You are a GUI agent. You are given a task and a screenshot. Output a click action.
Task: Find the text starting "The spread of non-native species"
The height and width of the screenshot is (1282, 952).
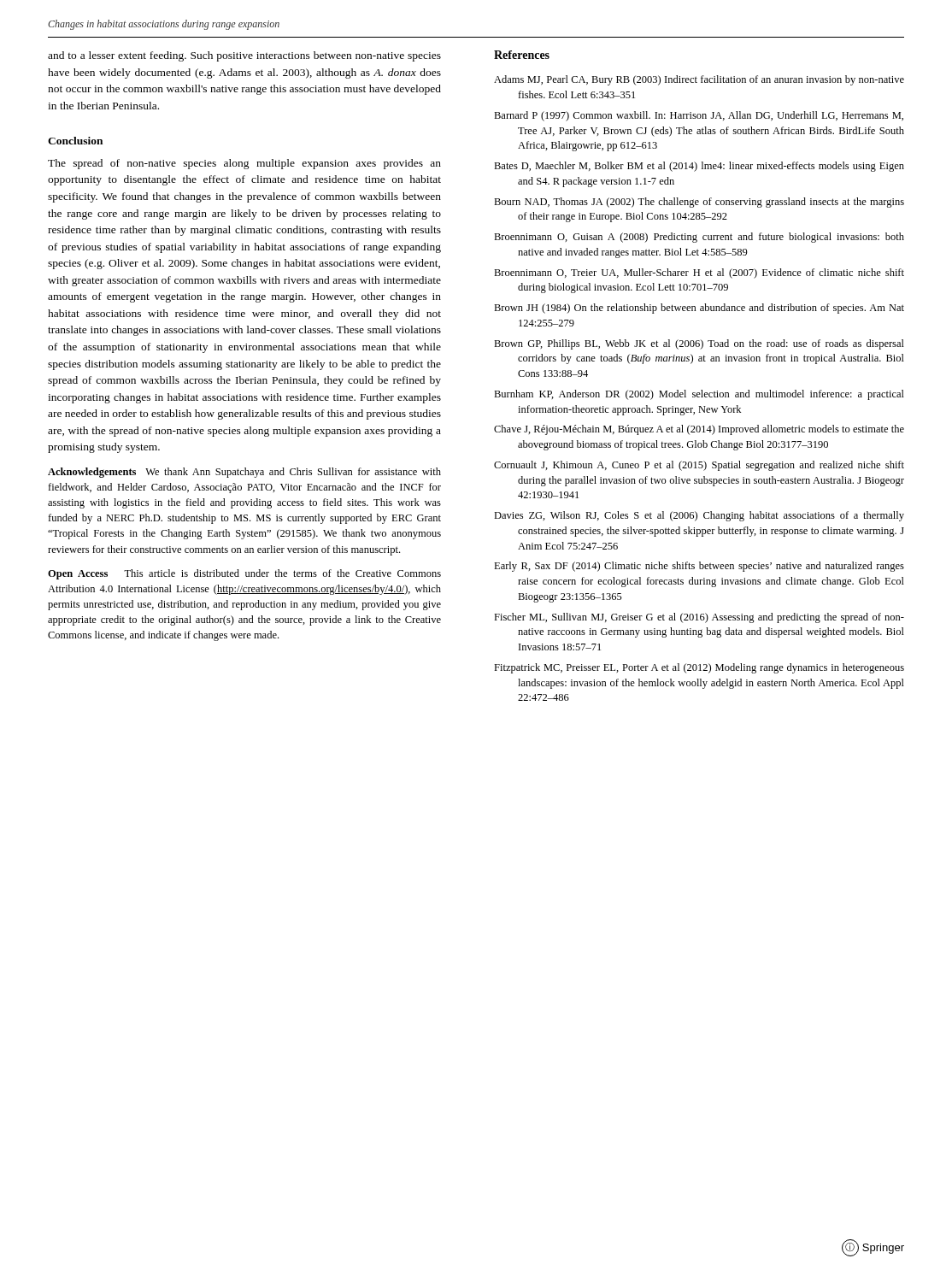[x=244, y=305]
